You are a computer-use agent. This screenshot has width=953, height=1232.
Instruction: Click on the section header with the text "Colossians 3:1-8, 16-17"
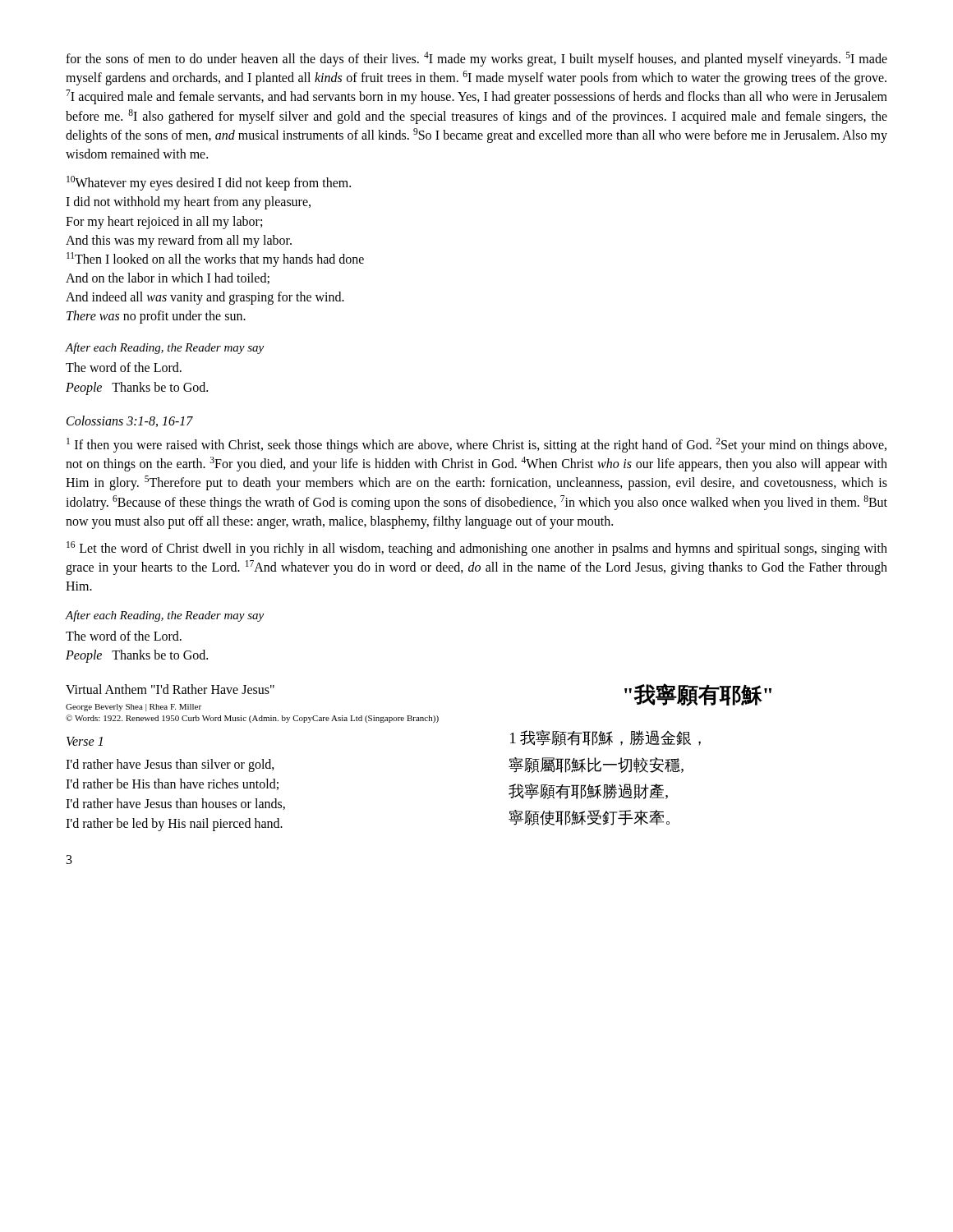(130, 421)
